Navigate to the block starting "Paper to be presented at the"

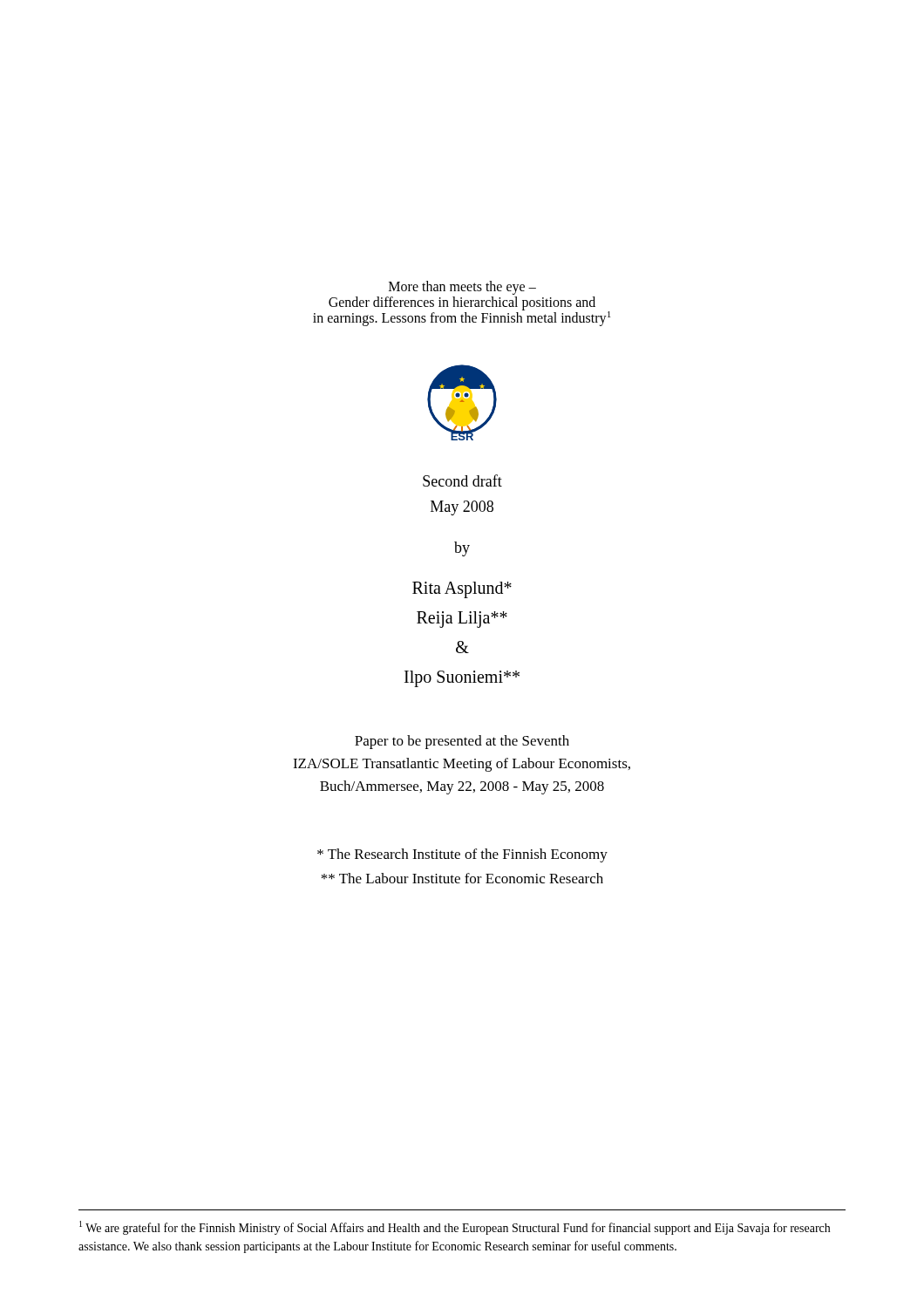pos(462,763)
